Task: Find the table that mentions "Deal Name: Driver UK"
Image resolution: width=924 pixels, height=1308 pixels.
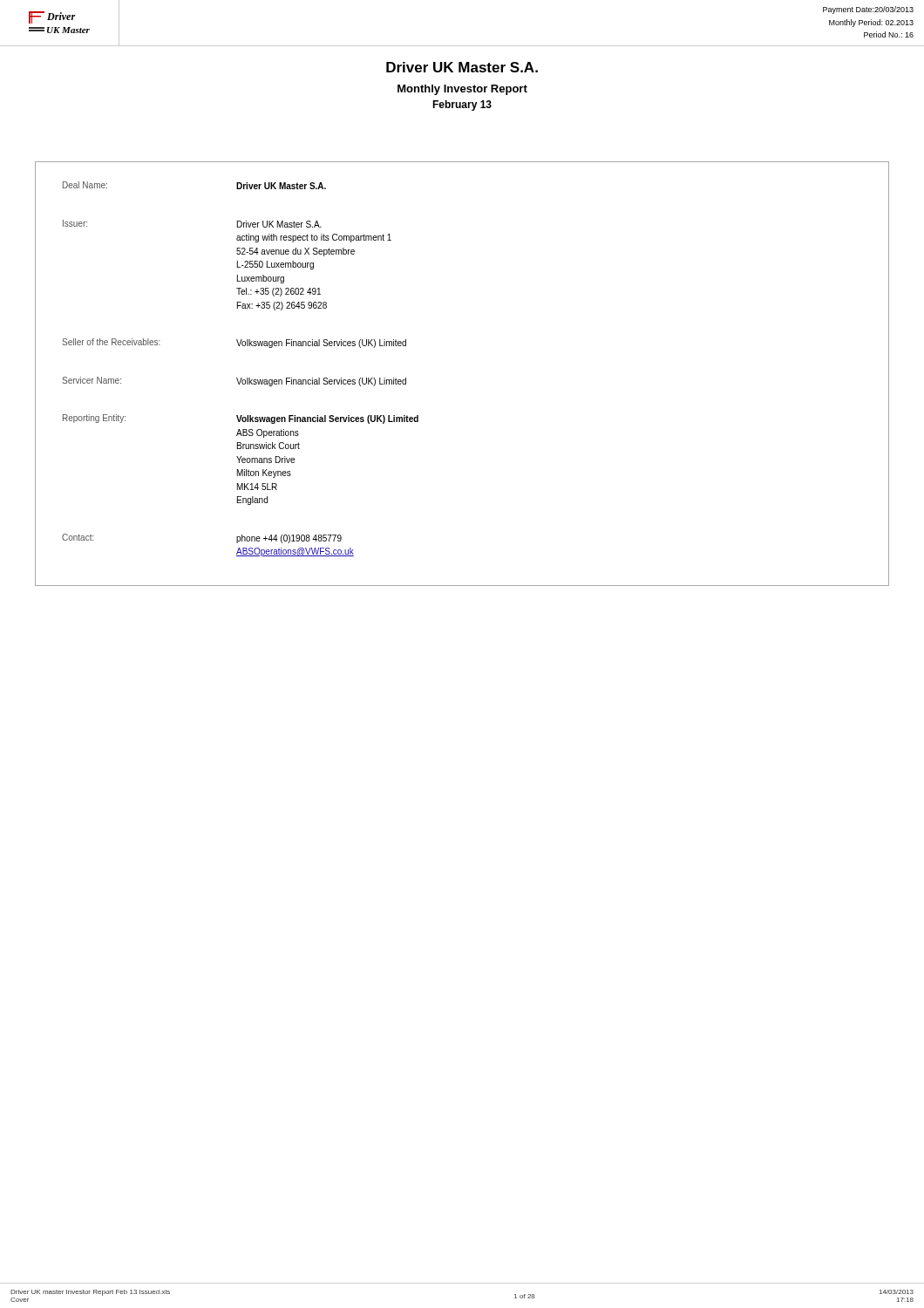Action: pos(462,373)
